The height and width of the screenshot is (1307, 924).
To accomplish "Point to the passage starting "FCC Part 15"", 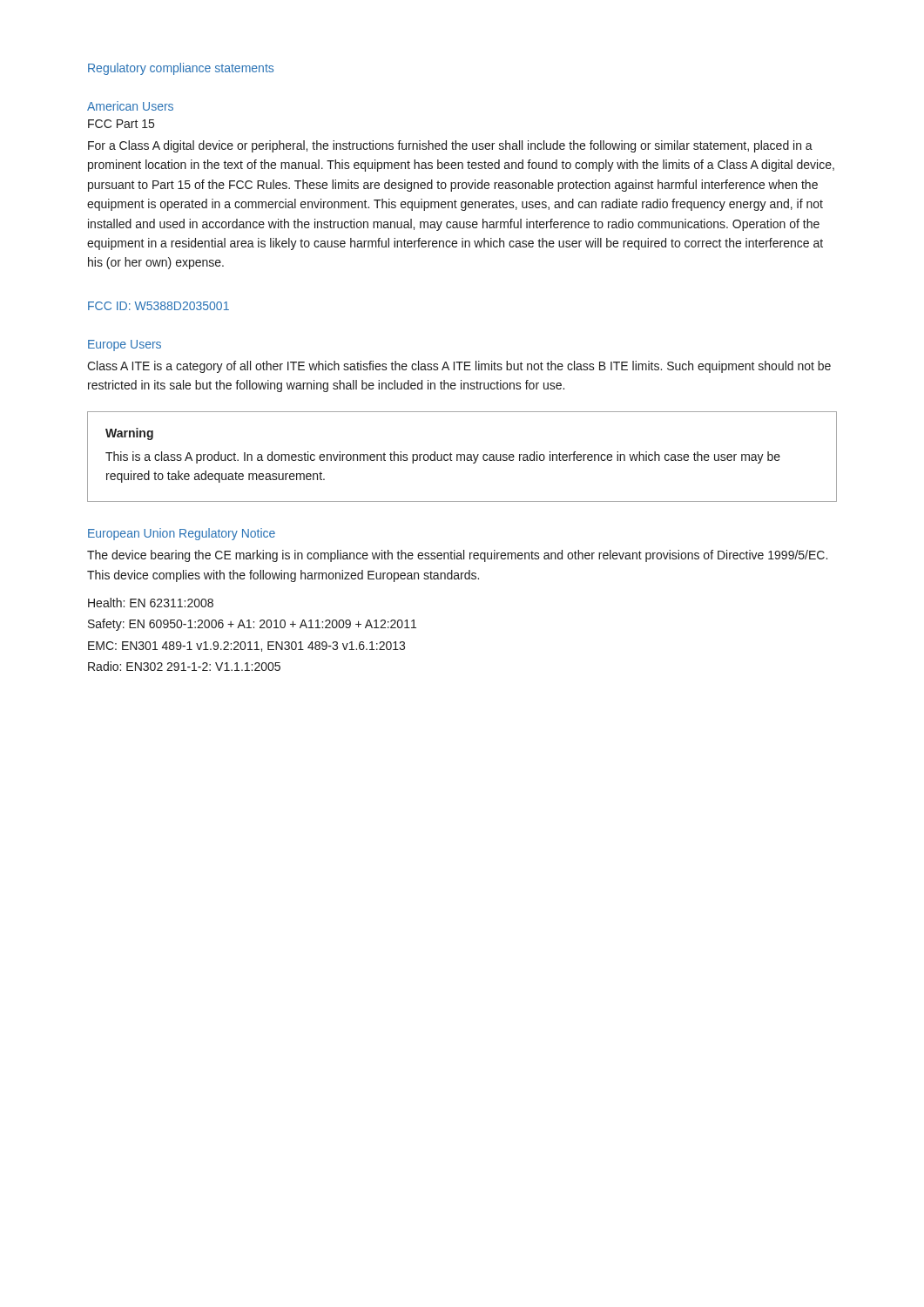I will [121, 124].
